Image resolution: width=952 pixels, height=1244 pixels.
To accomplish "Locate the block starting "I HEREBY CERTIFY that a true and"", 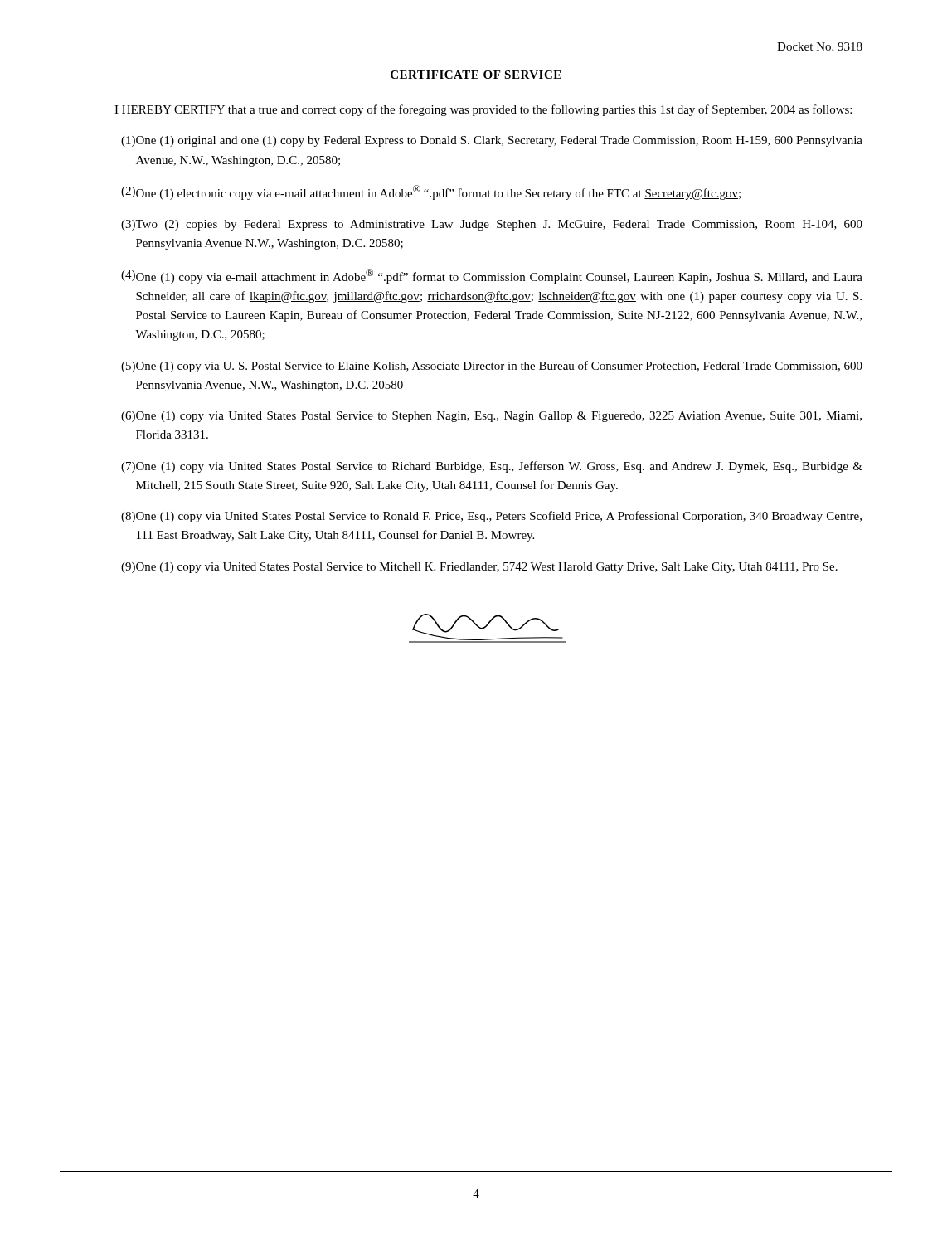I will pyautogui.click(x=471, y=109).
